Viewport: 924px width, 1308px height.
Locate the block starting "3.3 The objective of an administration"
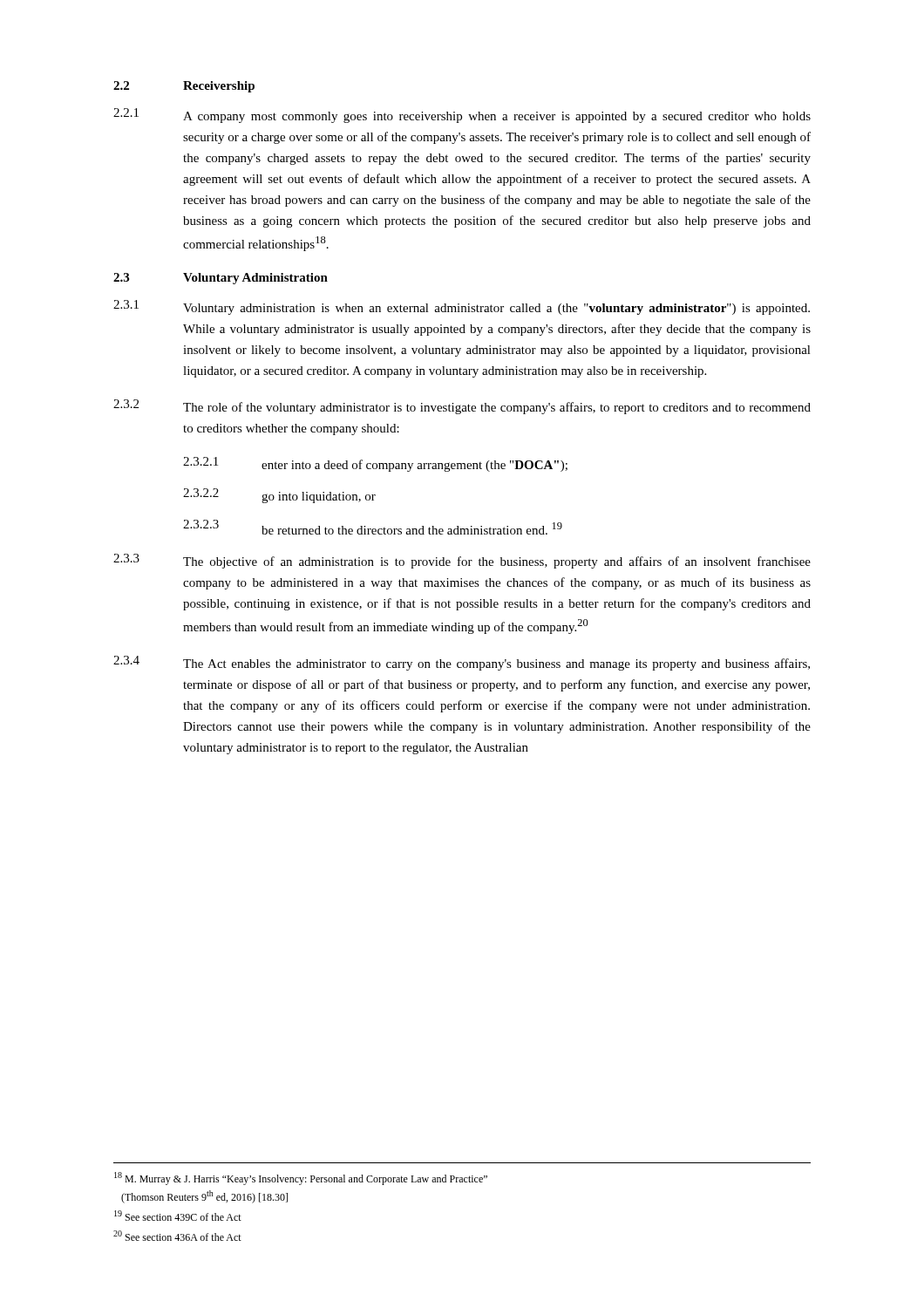click(462, 594)
